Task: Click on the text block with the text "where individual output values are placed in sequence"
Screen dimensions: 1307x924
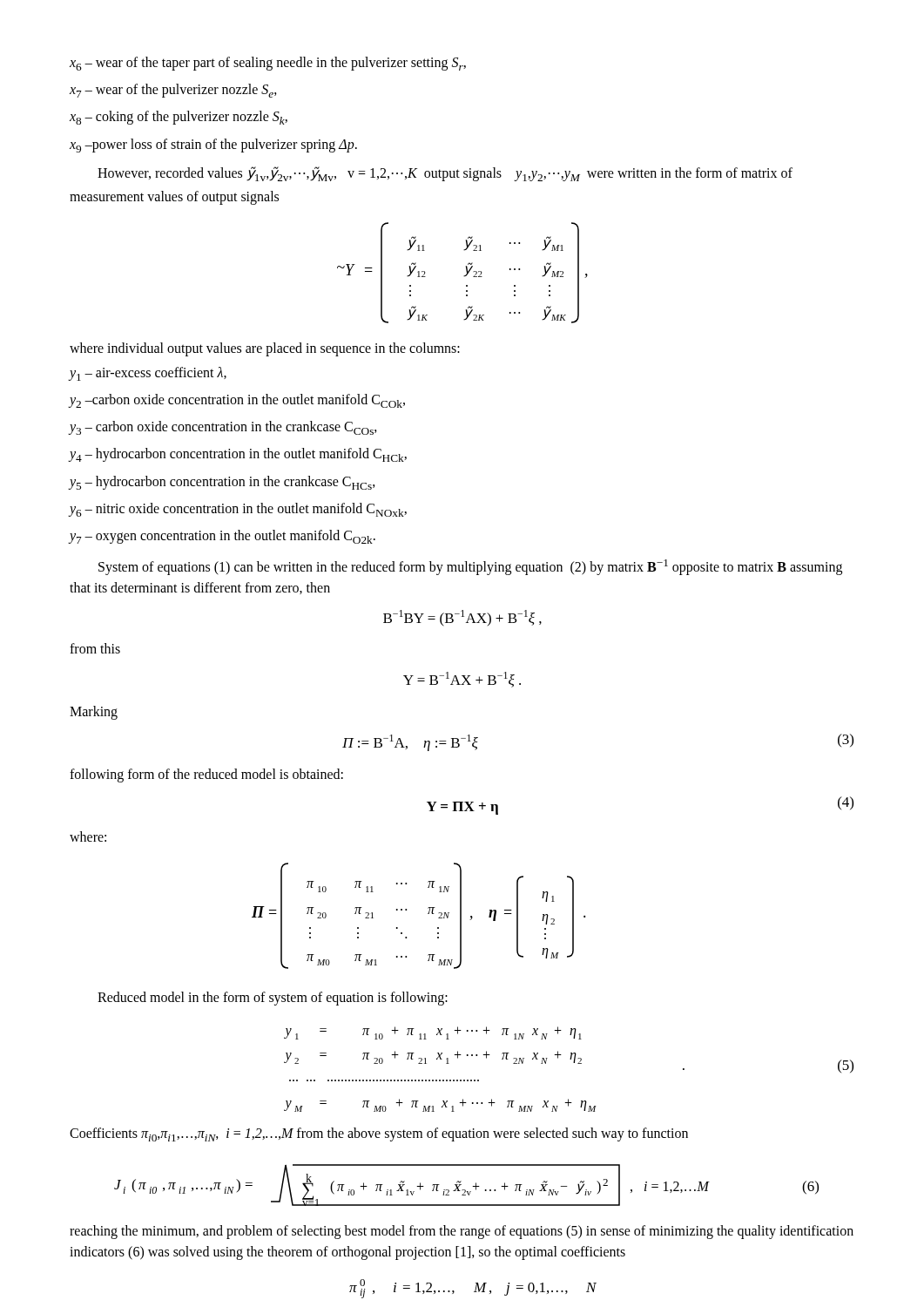Action: (x=265, y=348)
